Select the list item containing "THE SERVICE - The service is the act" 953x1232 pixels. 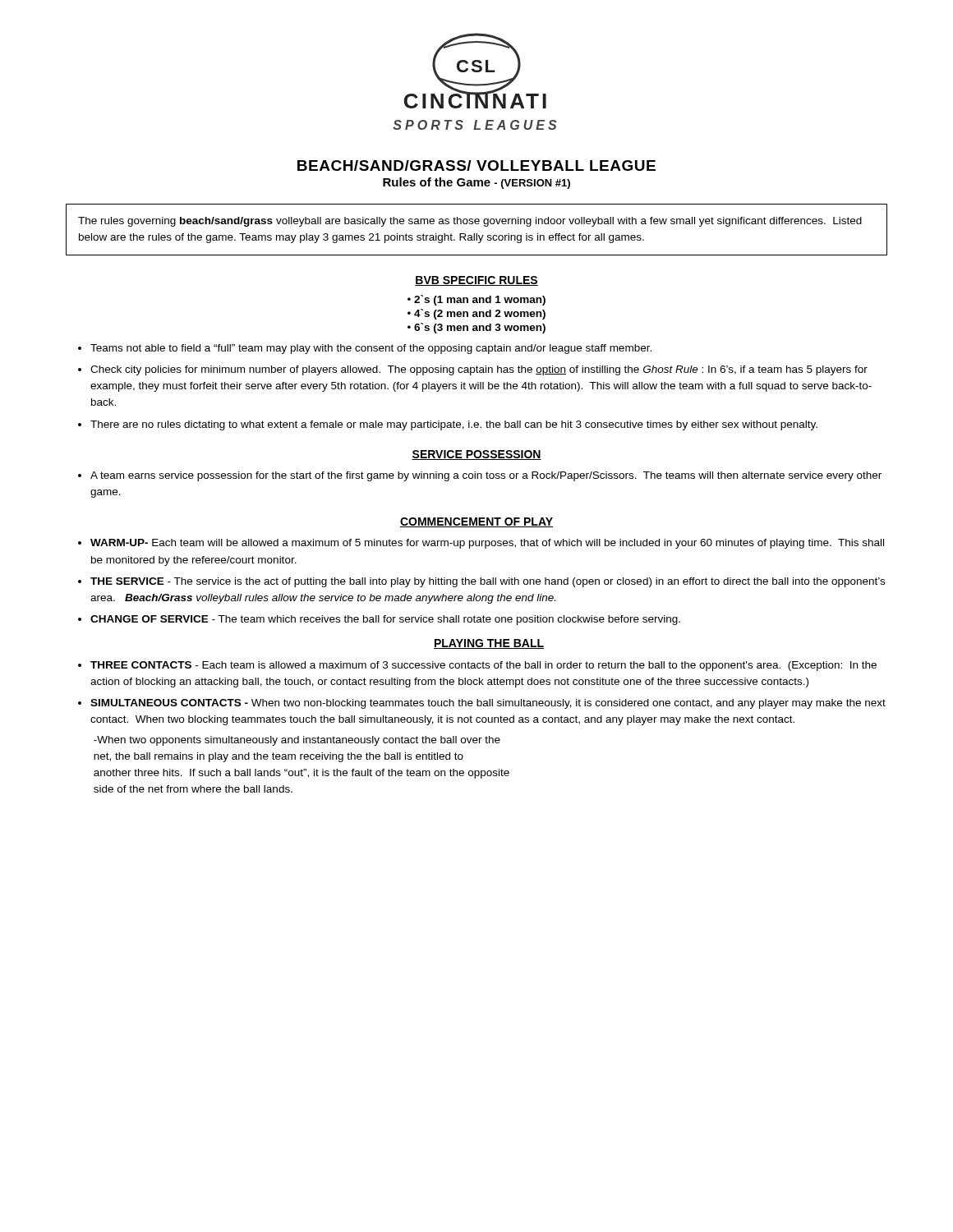[488, 589]
